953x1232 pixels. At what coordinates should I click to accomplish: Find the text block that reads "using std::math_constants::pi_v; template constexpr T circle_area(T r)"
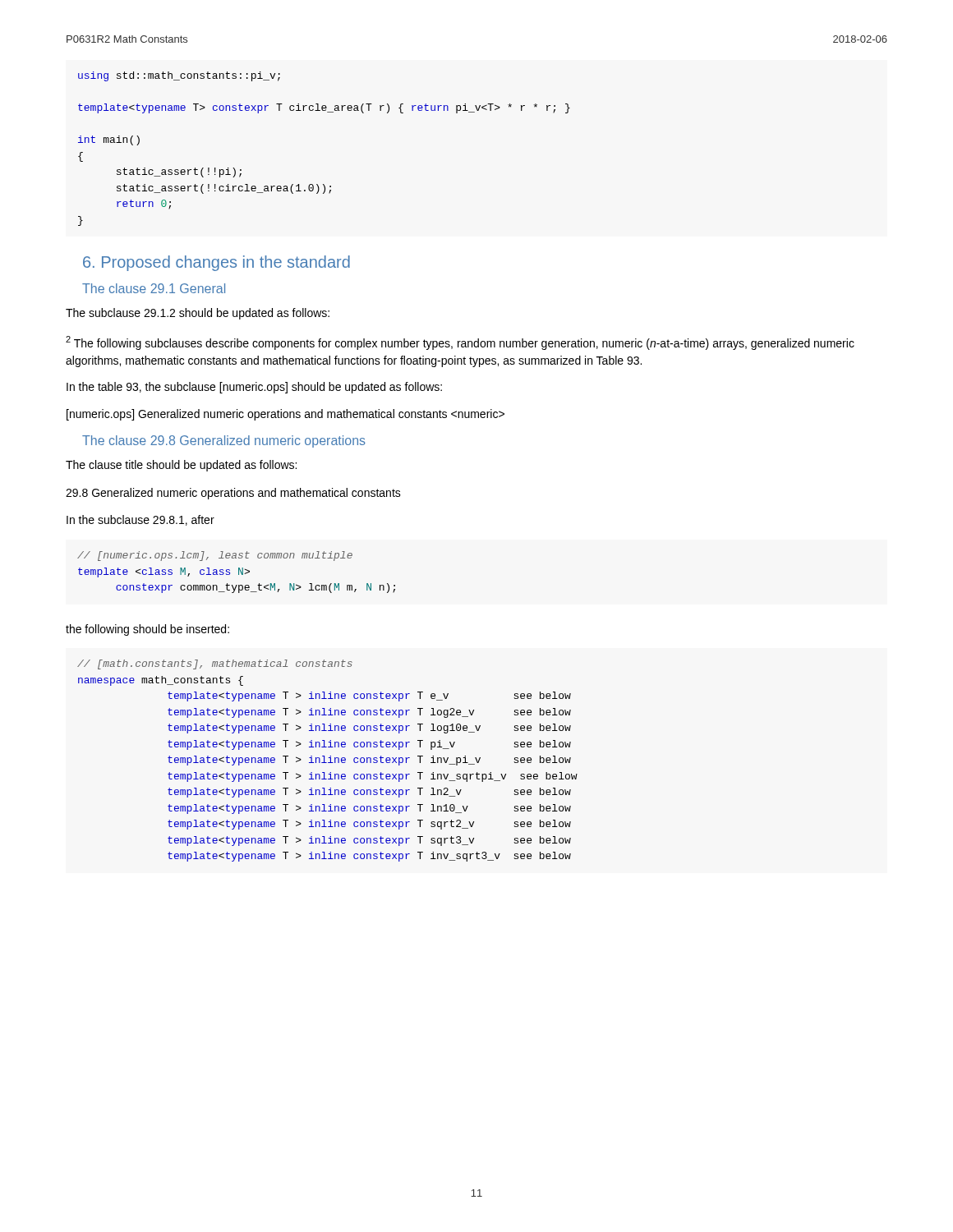(x=179, y=76)
